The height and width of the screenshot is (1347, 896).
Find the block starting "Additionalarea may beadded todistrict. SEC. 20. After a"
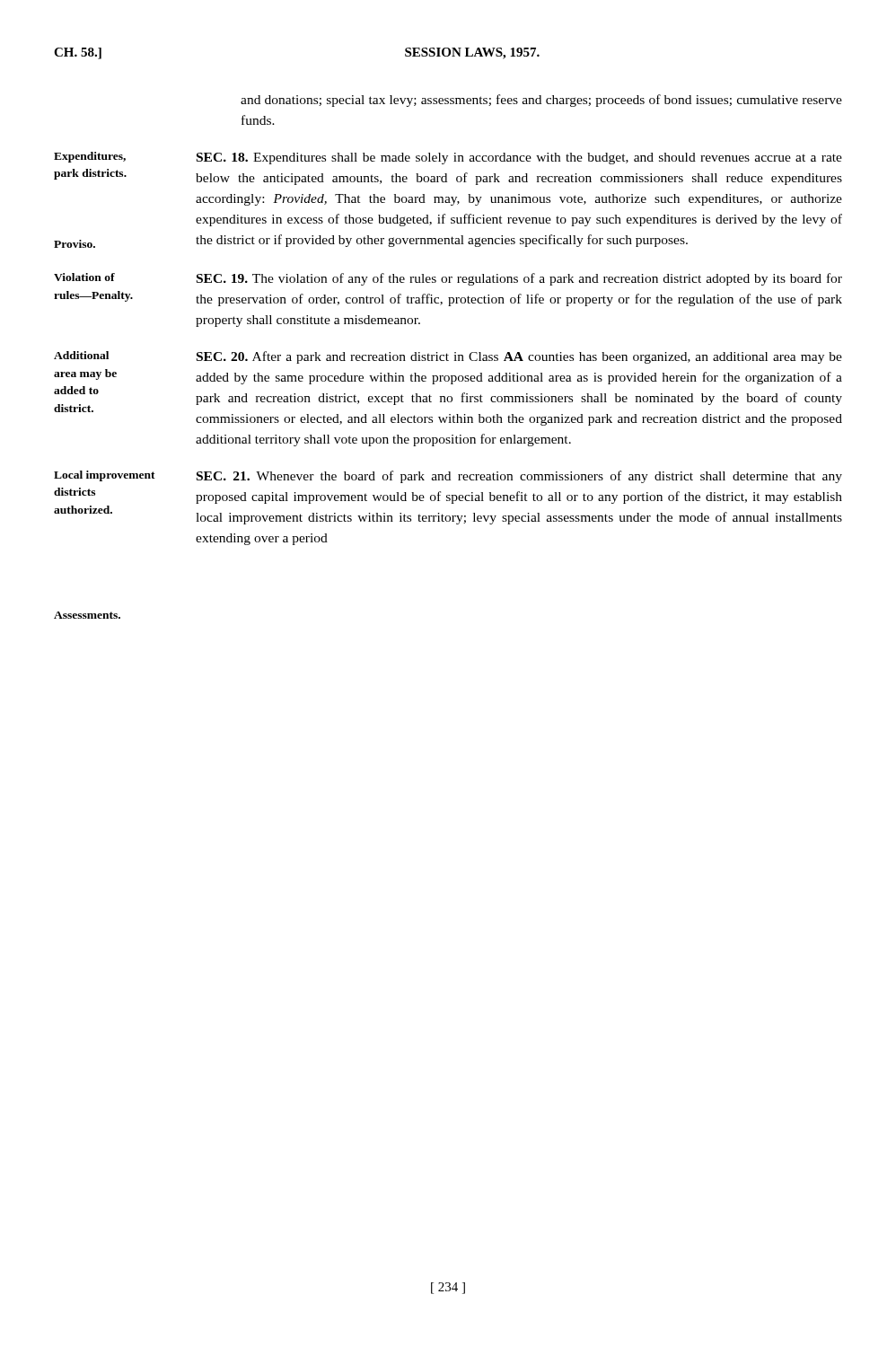coord(448,398)
